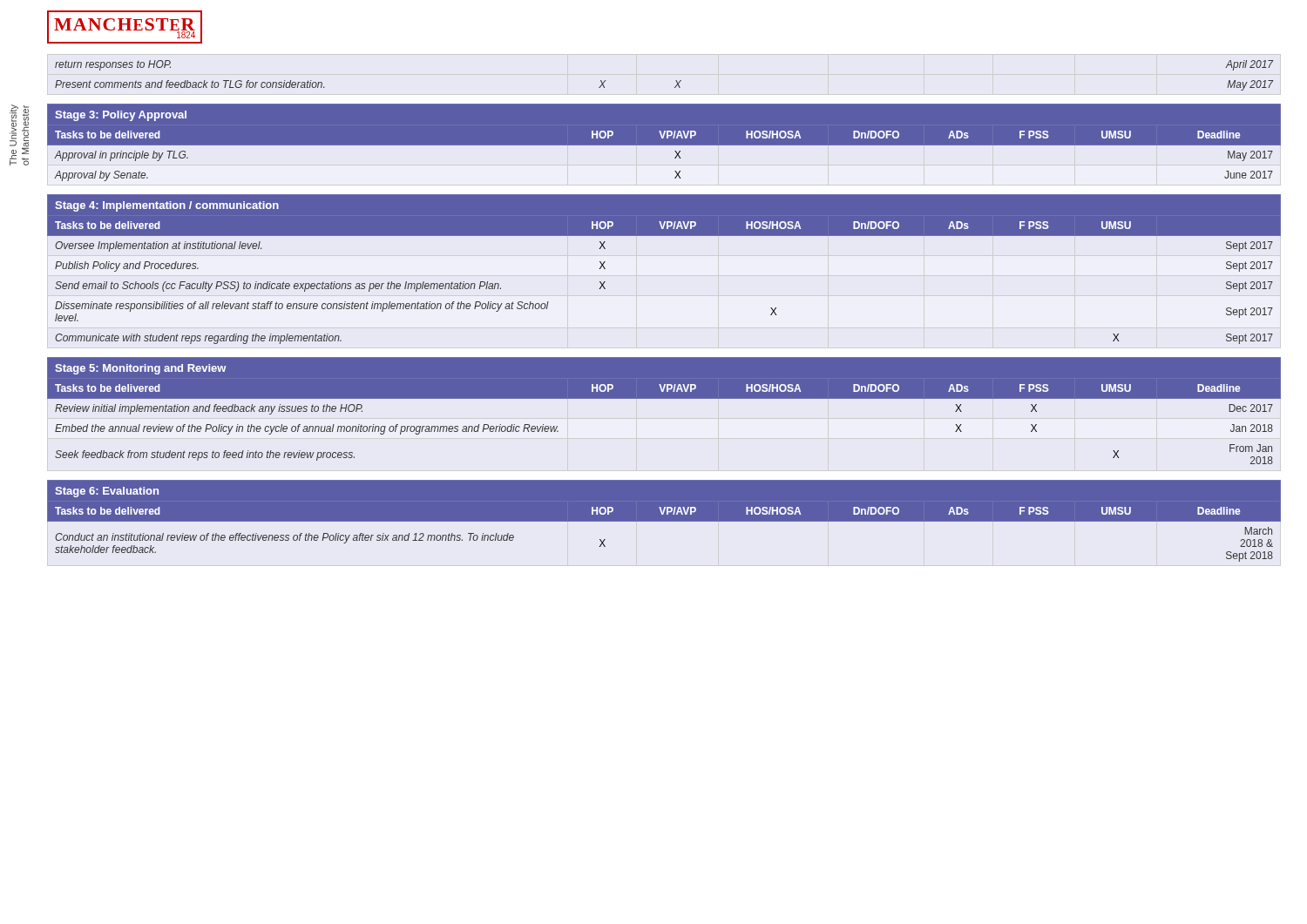The width and height of the screenshot is (1307, 924).
Task: Select the logo
Action: point(664,27)
